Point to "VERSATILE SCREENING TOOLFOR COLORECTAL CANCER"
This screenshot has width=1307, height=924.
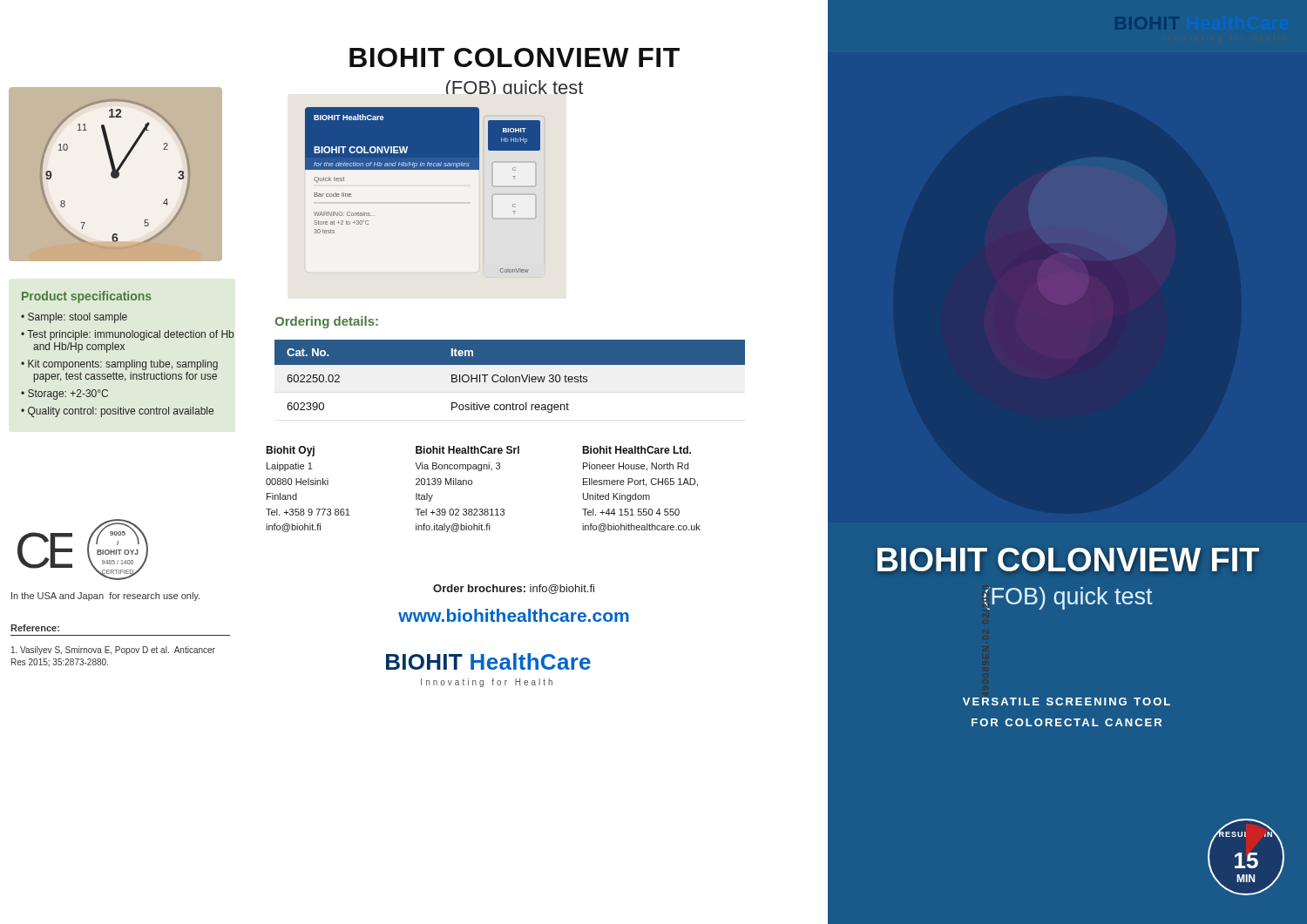[x=1067, y=712]
